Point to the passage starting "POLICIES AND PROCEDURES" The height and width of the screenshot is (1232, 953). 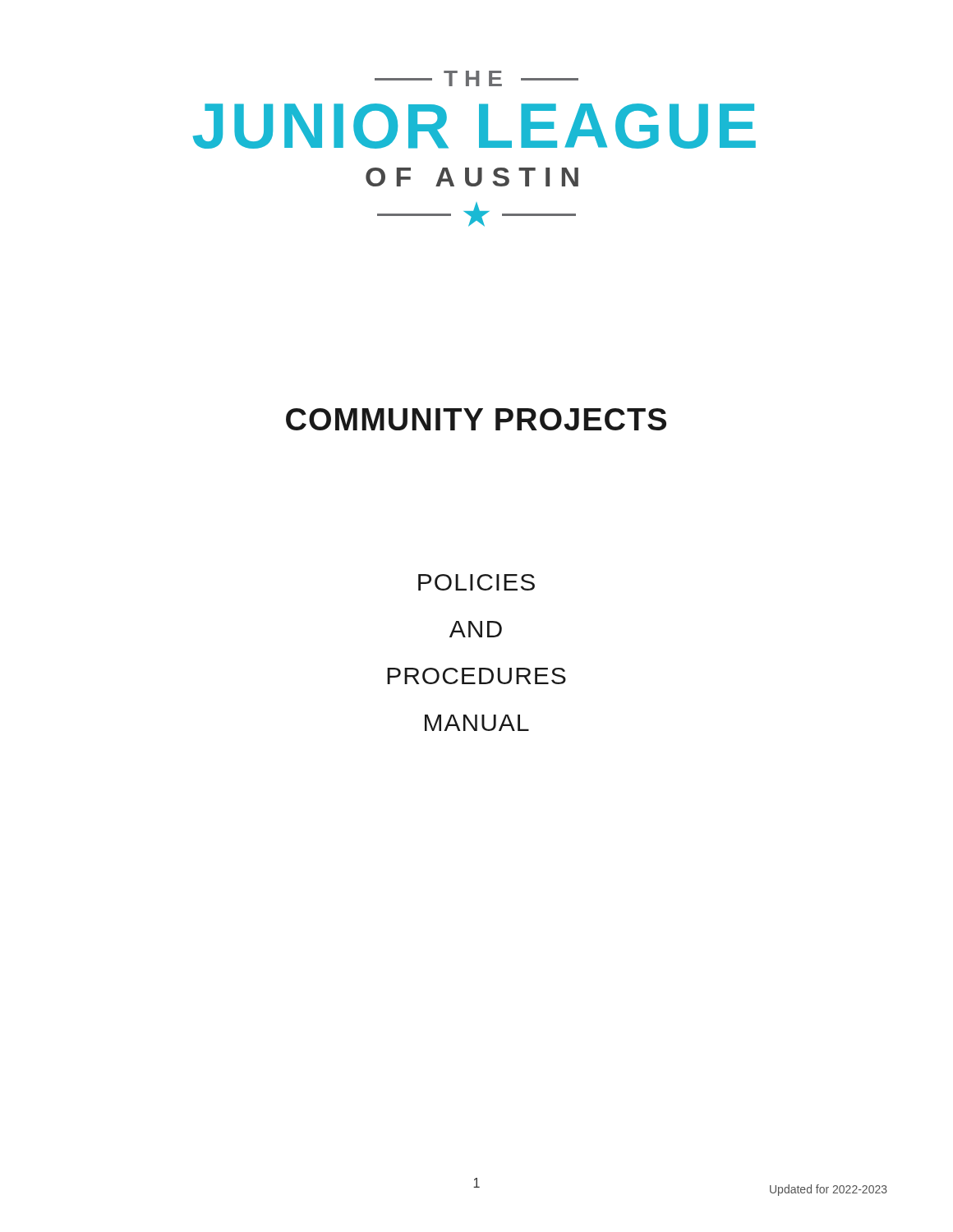[476, 582]
